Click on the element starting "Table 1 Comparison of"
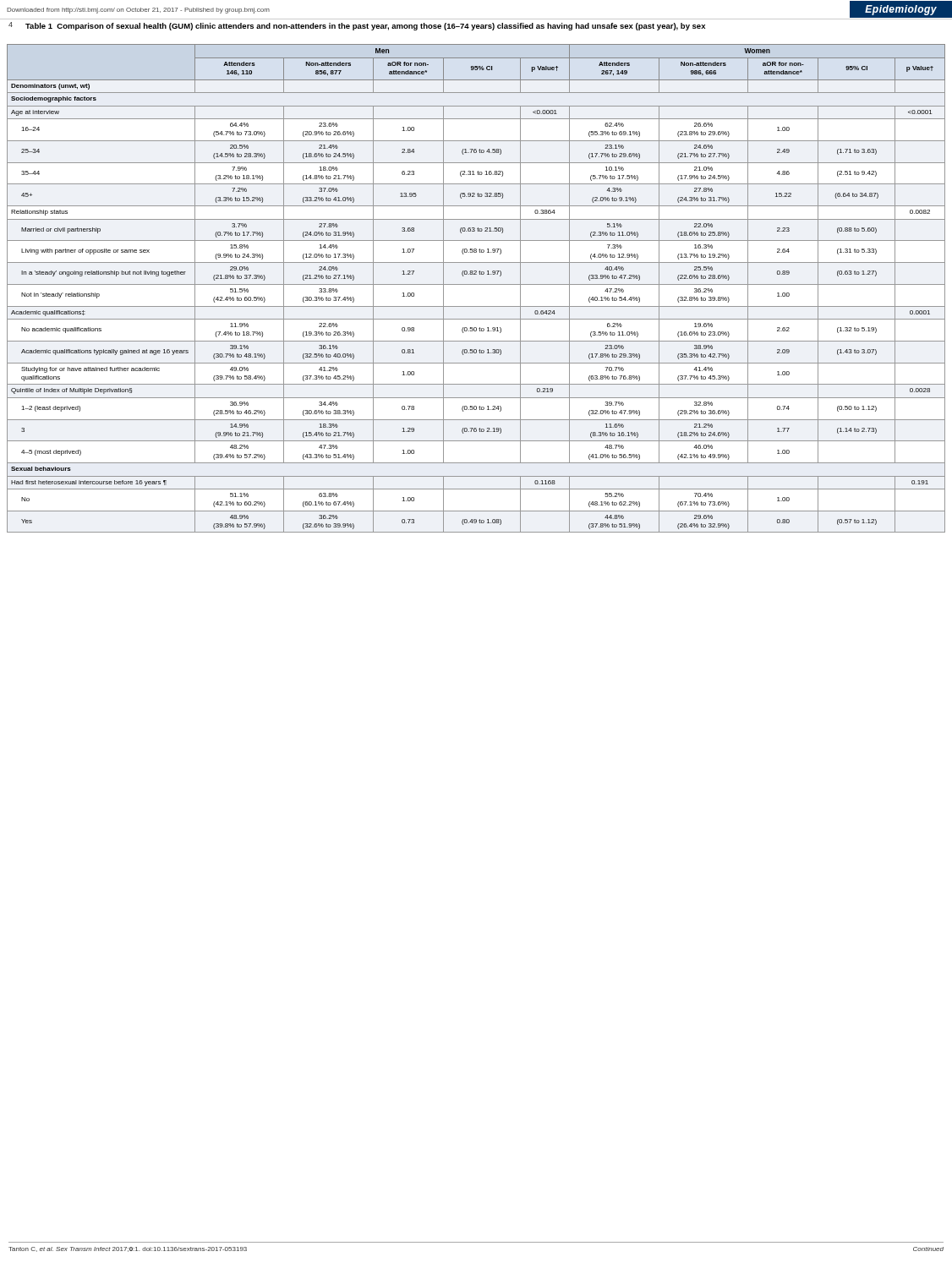 pyautogui.click(x=365, y=26)
